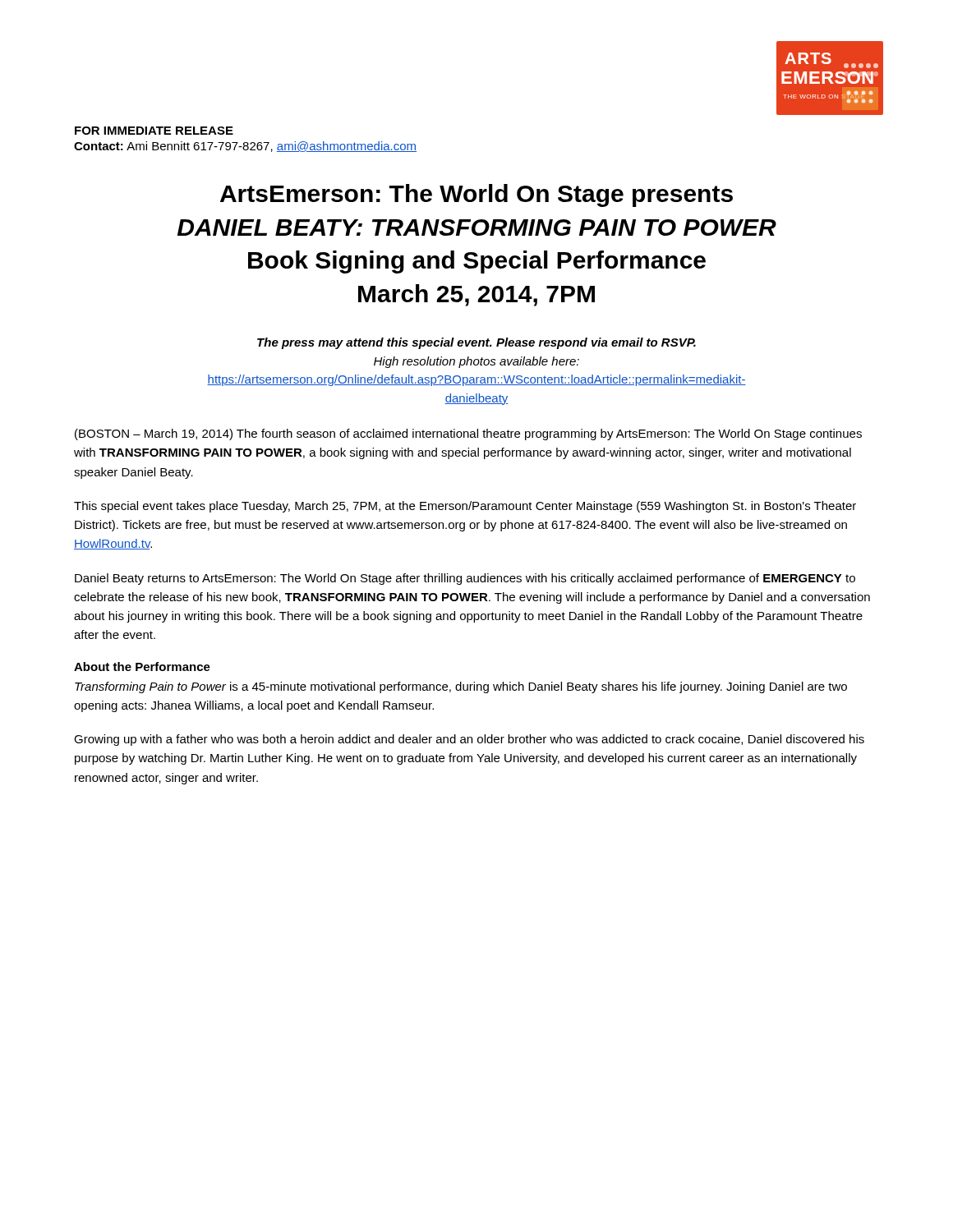This screenshot has width=953, height=1232.
Task: Where is the passage that starts "Growing up with"?
Action: coord(469,758)
